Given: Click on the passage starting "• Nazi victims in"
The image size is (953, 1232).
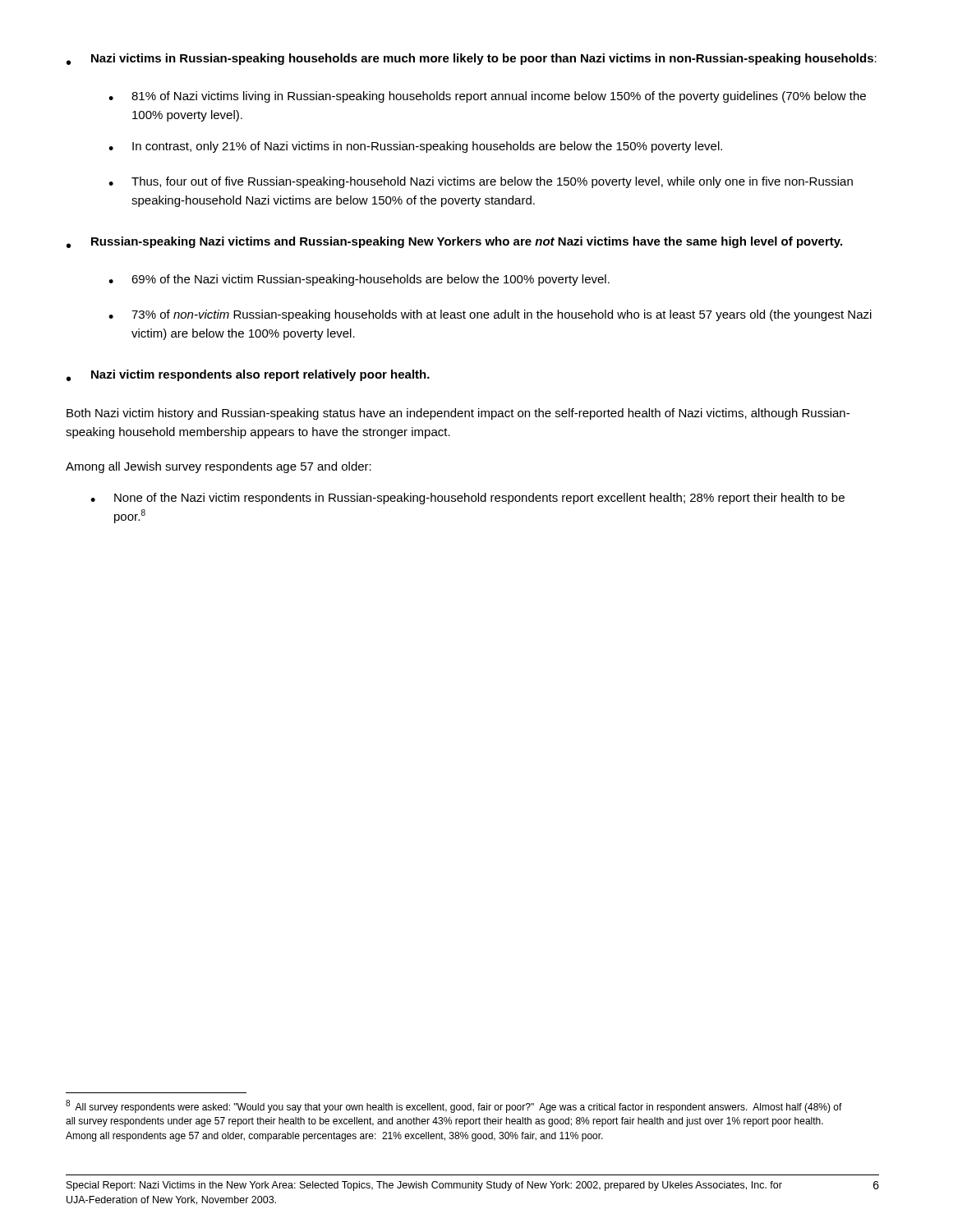Looking at the screenshot, I should click(x=472, y=62).
